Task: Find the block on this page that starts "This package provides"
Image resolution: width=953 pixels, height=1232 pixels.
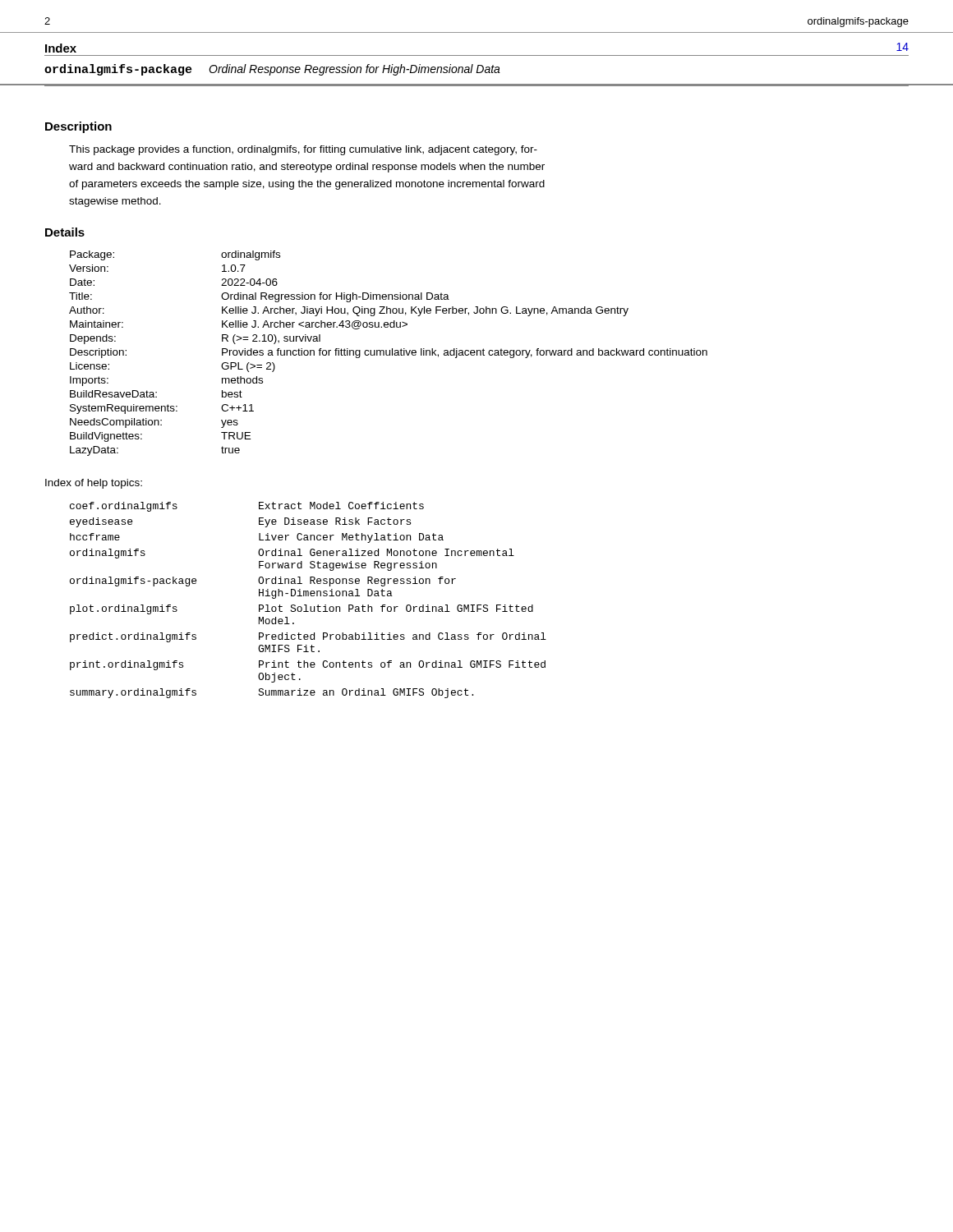Action: [307, 175]
